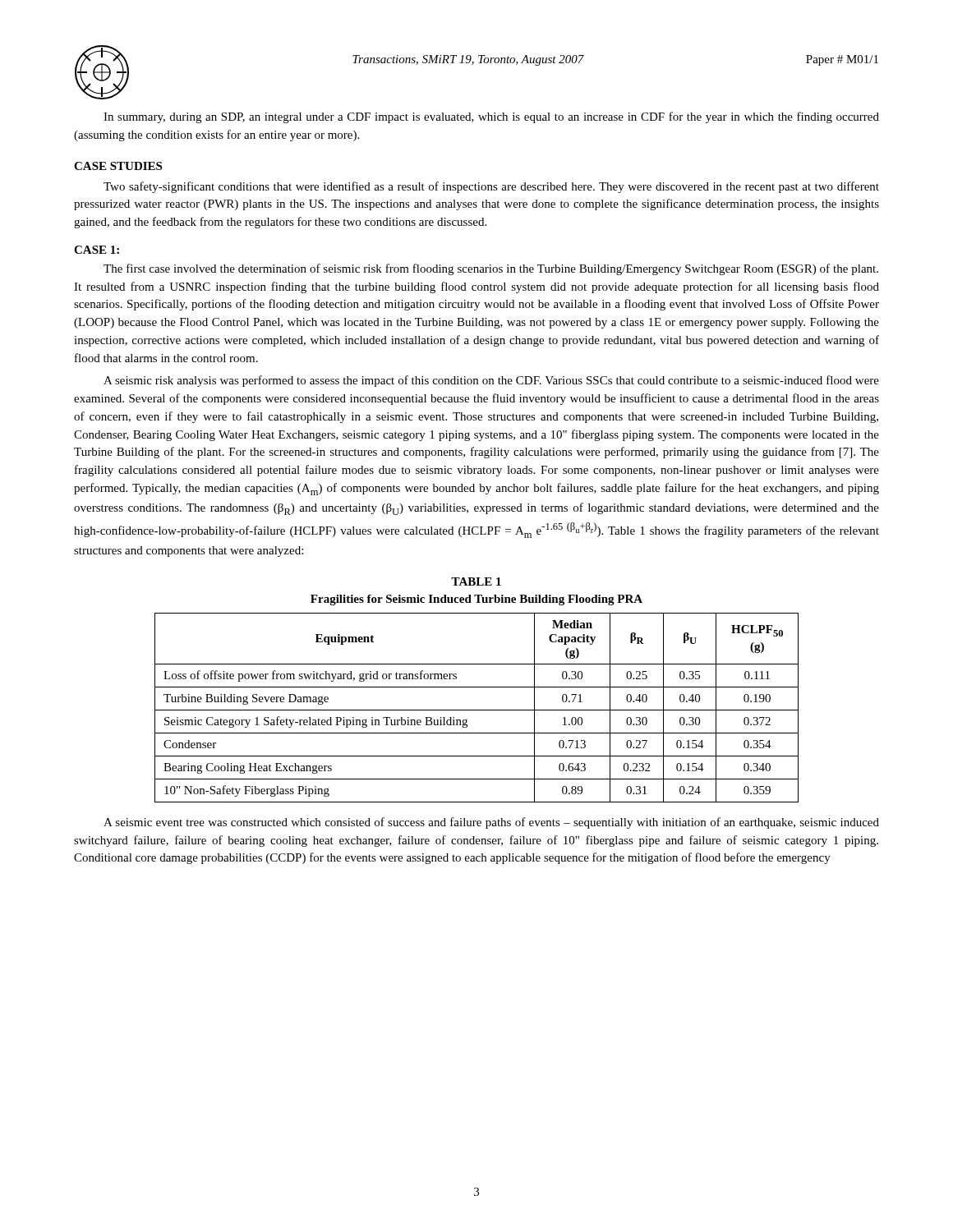The image size is (953, 1232).
Task: Locate the region starting "CASE STUDIES"
Action: (118, 166)
